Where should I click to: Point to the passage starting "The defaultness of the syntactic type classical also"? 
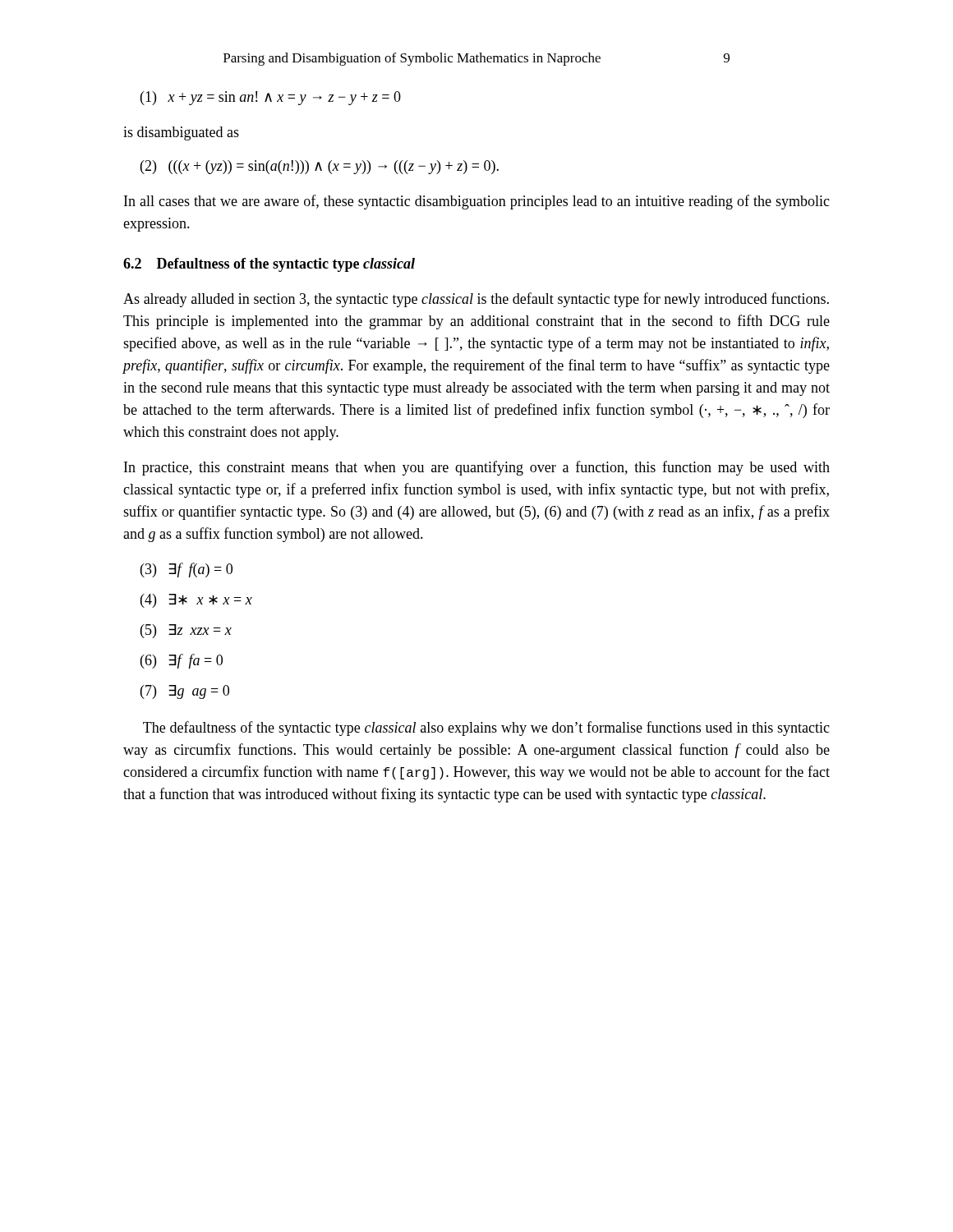(476, 761)
